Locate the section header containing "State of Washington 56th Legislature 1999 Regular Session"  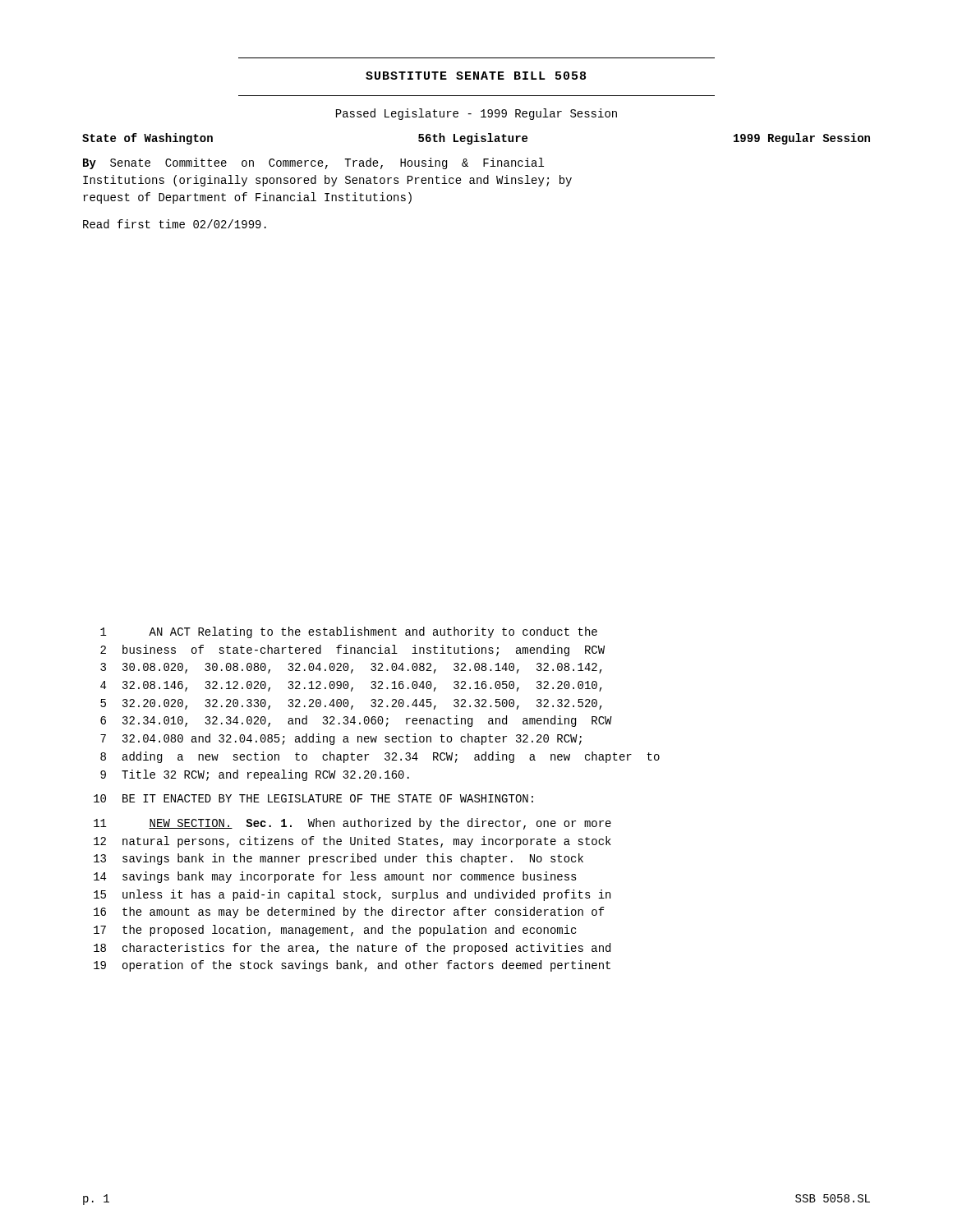coord(476,139)
